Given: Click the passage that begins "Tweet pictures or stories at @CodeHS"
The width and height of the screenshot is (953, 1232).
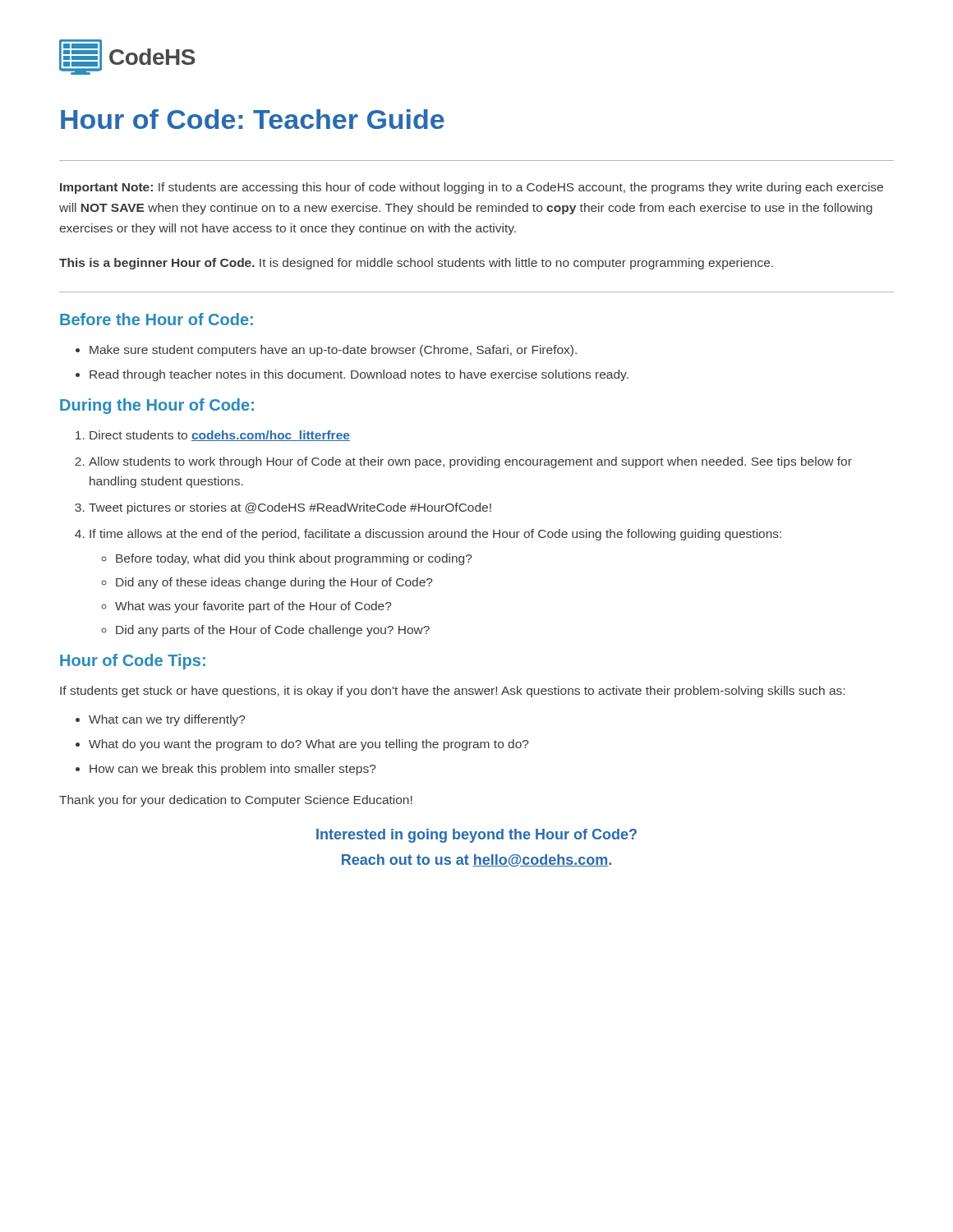Looking at the screenshot, I should pyautogui.click(x=290, y=507).
